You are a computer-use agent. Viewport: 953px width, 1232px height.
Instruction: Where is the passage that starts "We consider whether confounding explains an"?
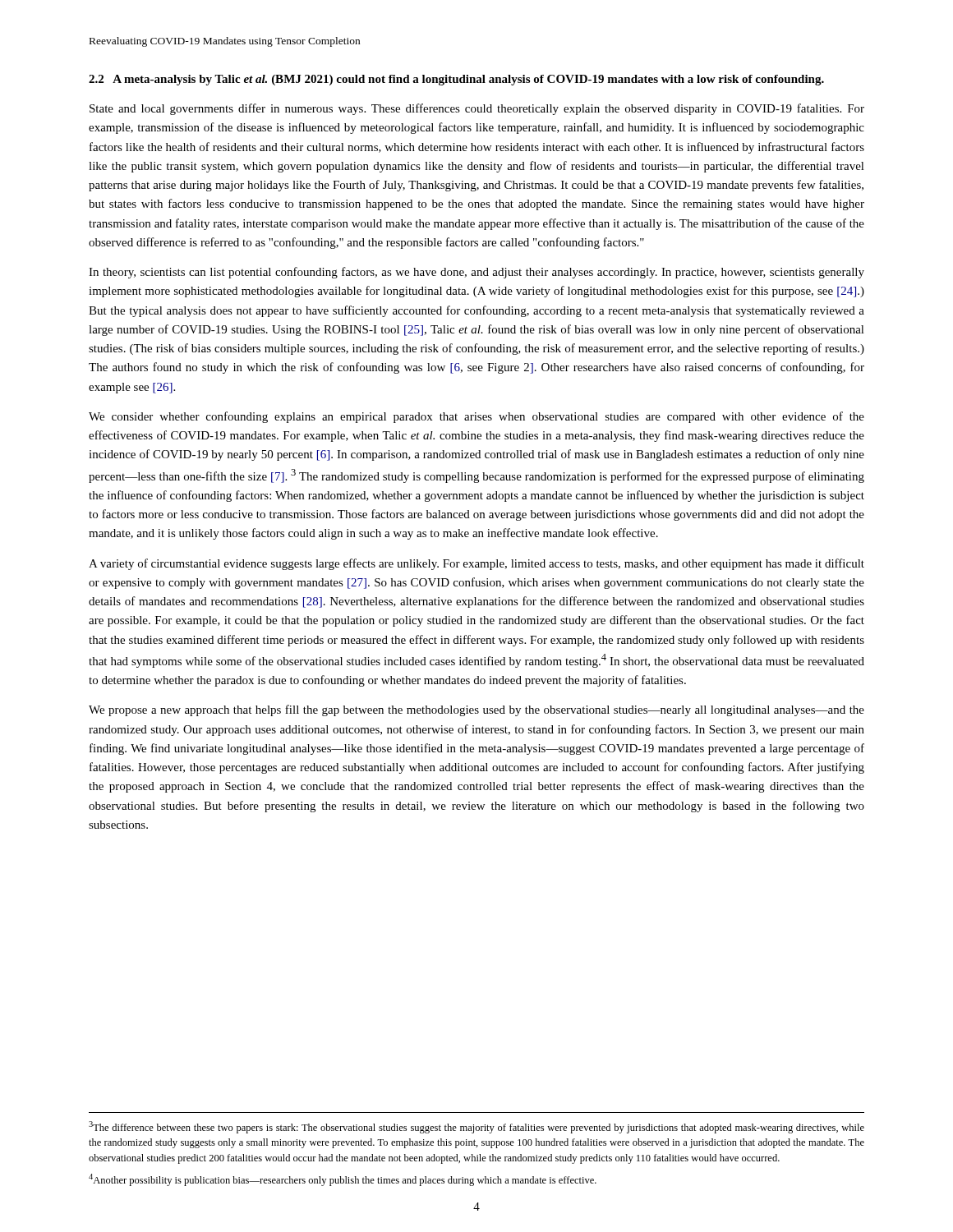point(476,475)
